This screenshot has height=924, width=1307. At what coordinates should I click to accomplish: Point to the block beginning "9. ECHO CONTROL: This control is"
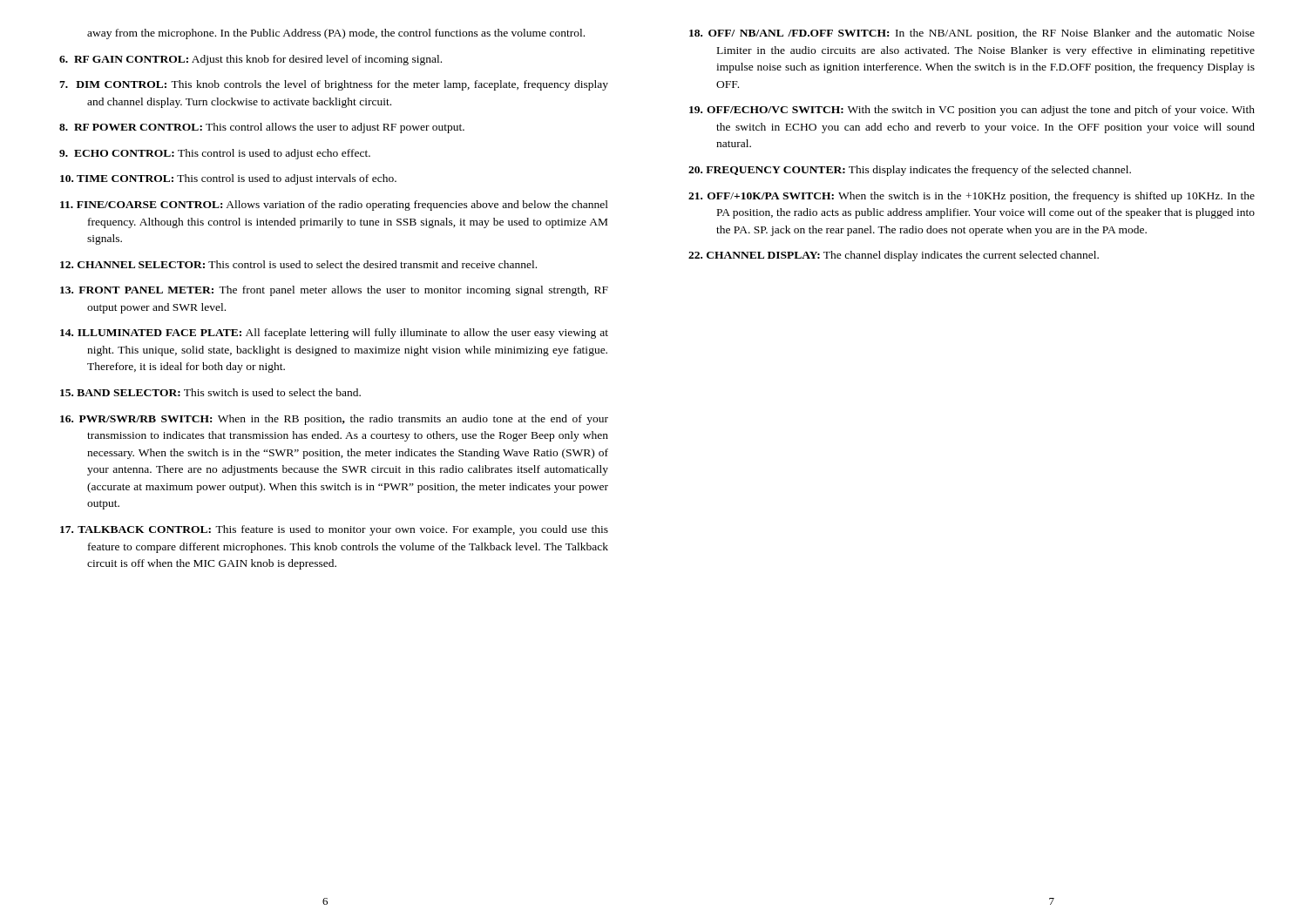click(x=215, y=153)
